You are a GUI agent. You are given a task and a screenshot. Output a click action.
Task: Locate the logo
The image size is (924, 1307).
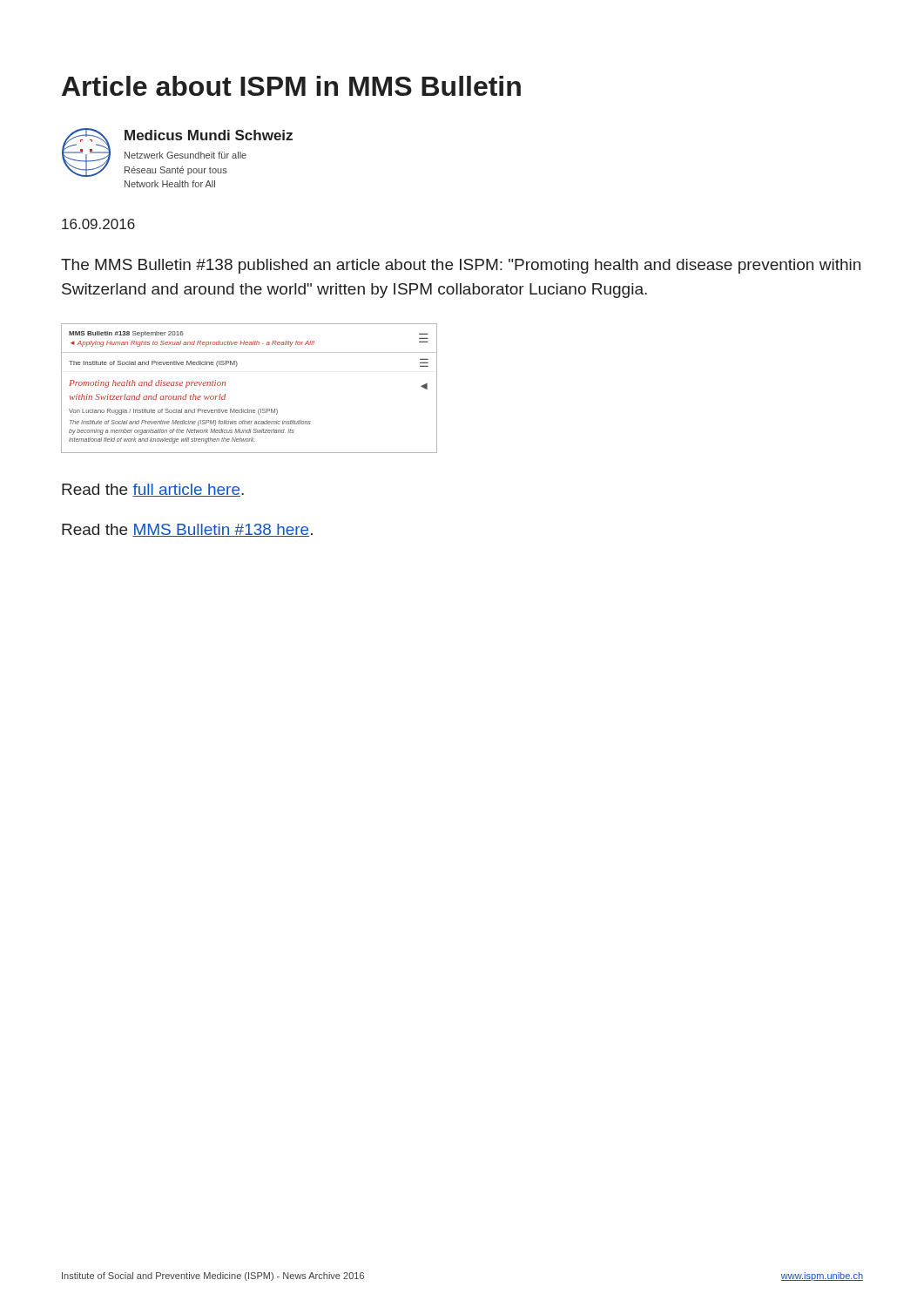(462, 160)
